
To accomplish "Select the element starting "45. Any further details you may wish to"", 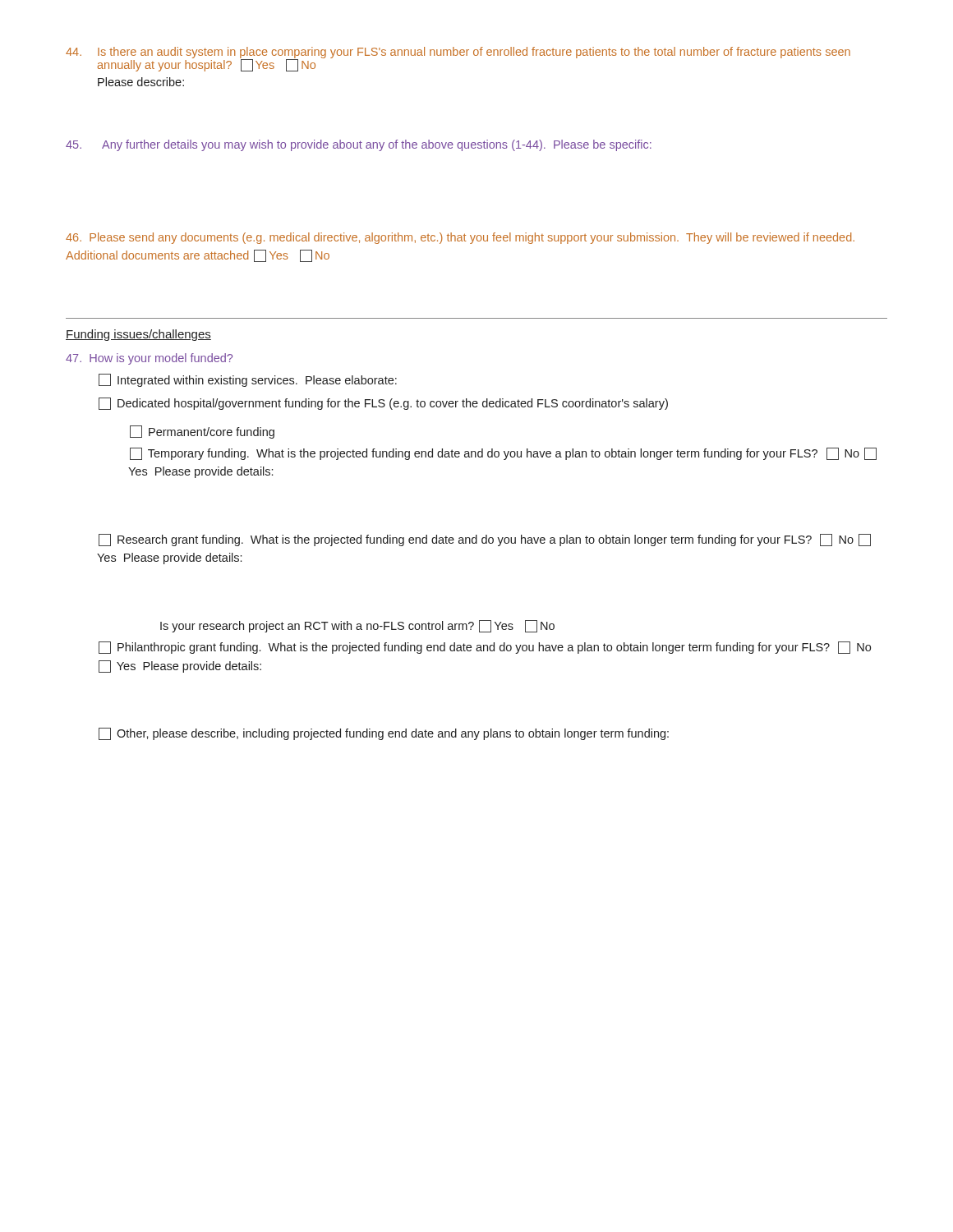I will click(476, 144).
